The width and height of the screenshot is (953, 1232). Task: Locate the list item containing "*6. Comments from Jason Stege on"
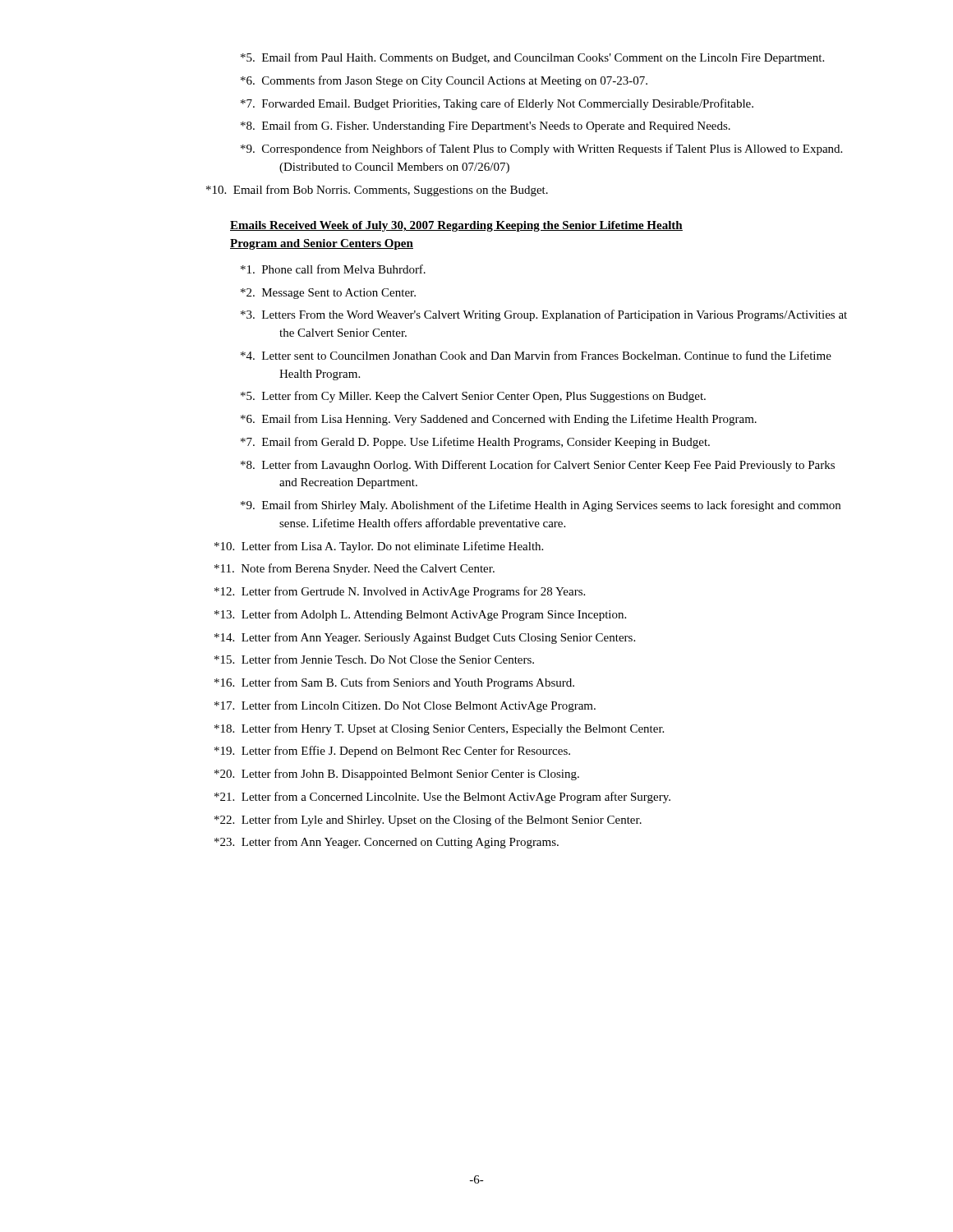pyautogui.click(x=464, y=80)
